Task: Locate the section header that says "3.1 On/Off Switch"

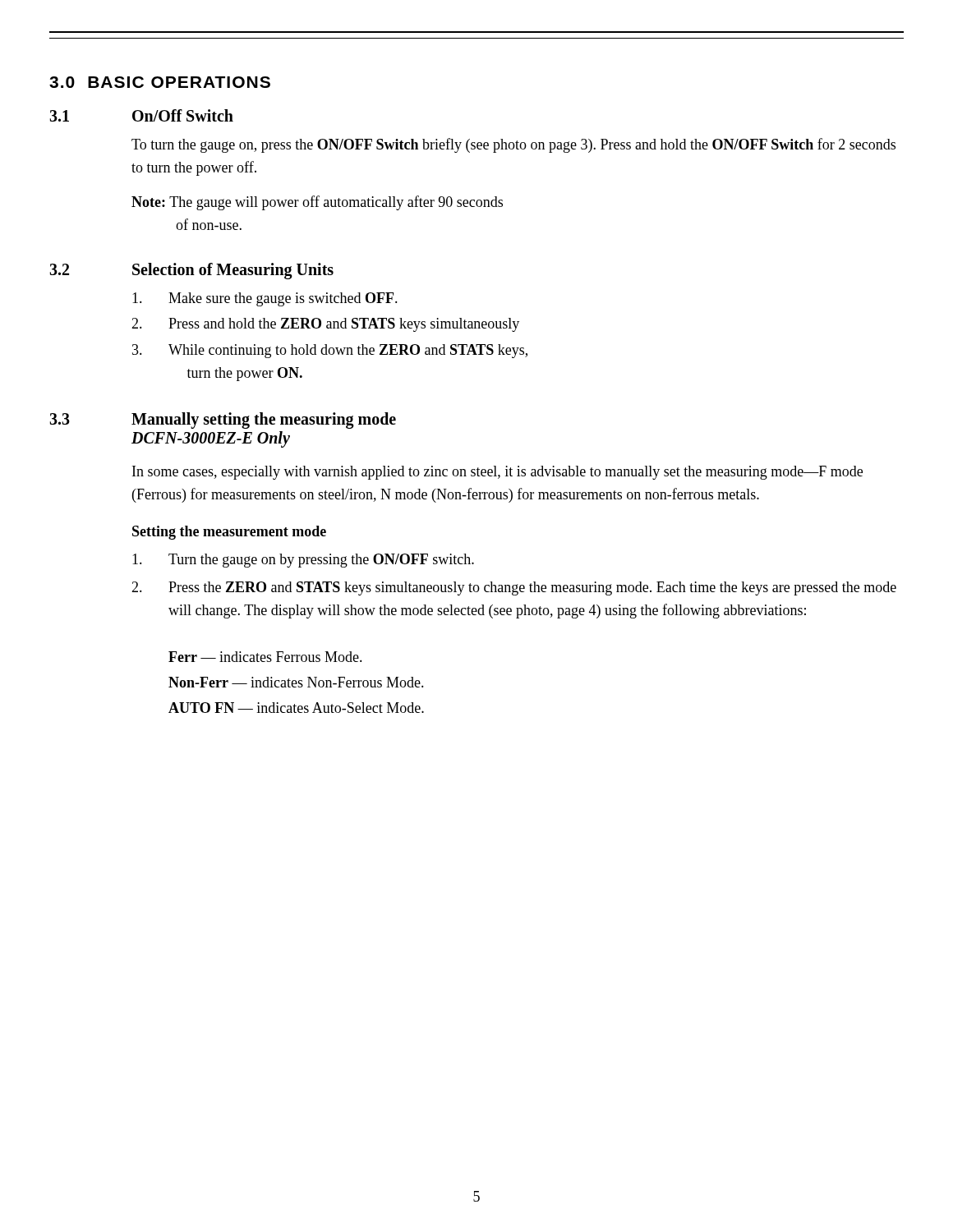Action: pos(141,116)
